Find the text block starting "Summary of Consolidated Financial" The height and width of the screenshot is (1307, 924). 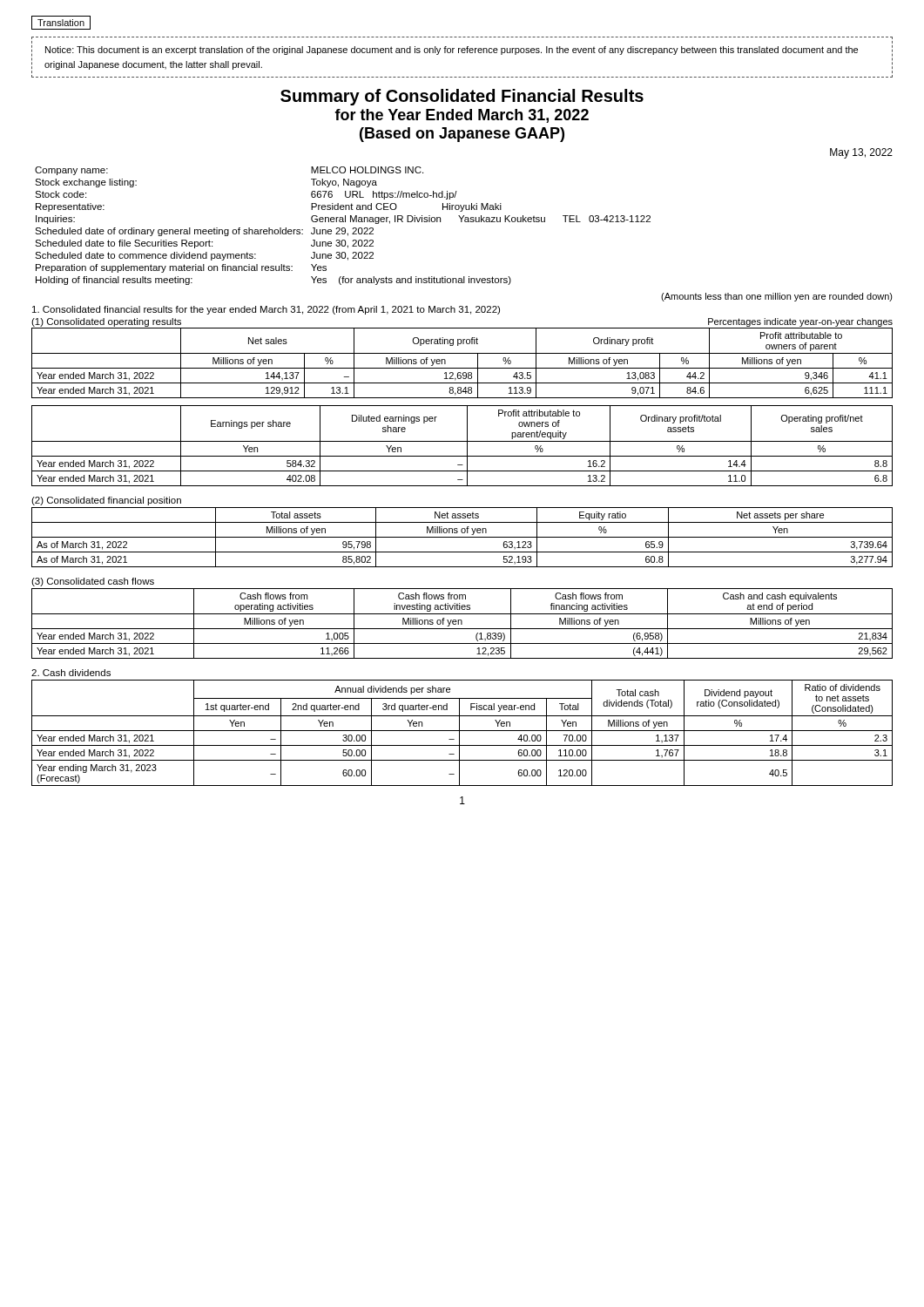[462, 115]
